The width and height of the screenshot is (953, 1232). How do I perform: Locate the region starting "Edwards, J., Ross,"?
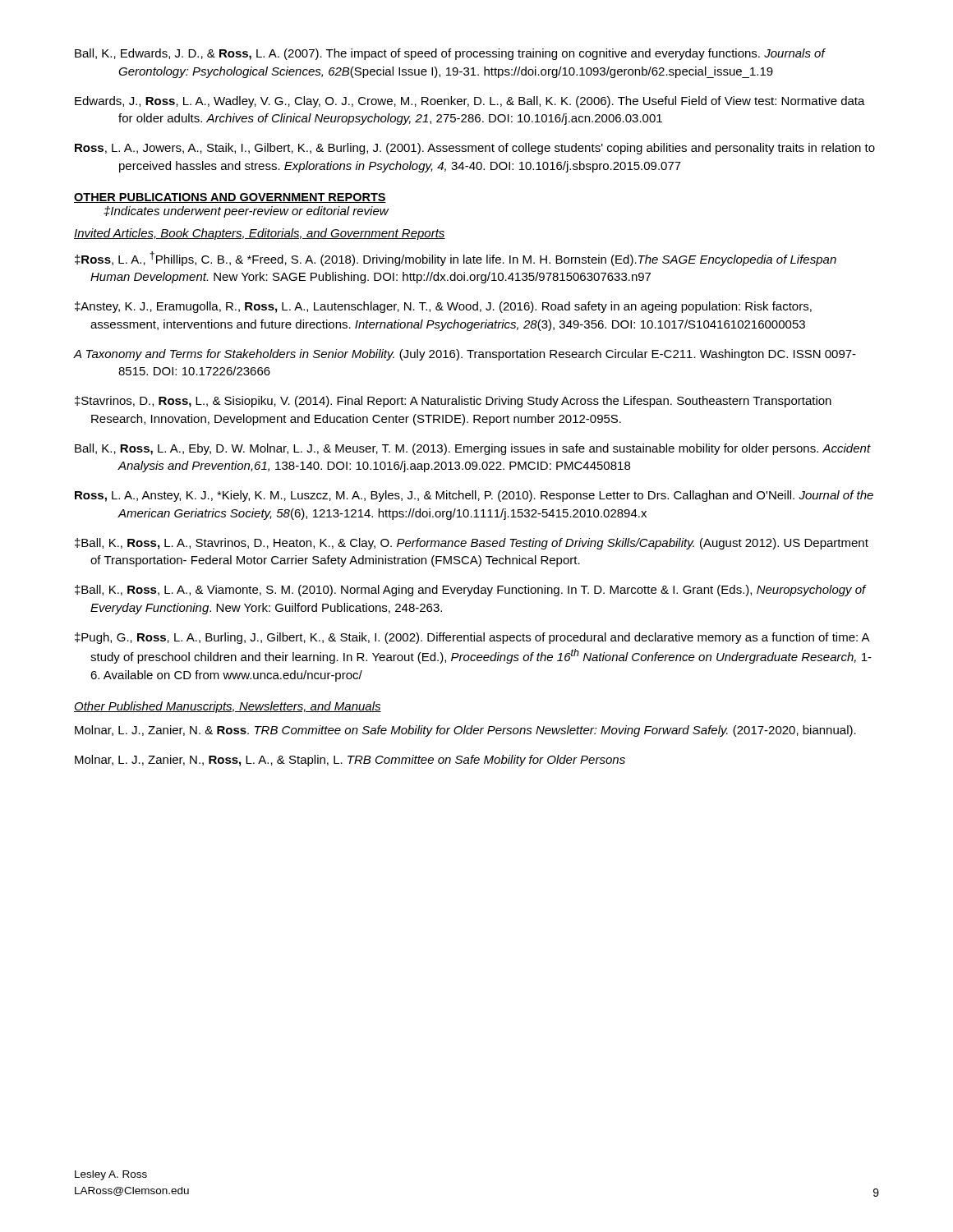click(x=469, y=109)
